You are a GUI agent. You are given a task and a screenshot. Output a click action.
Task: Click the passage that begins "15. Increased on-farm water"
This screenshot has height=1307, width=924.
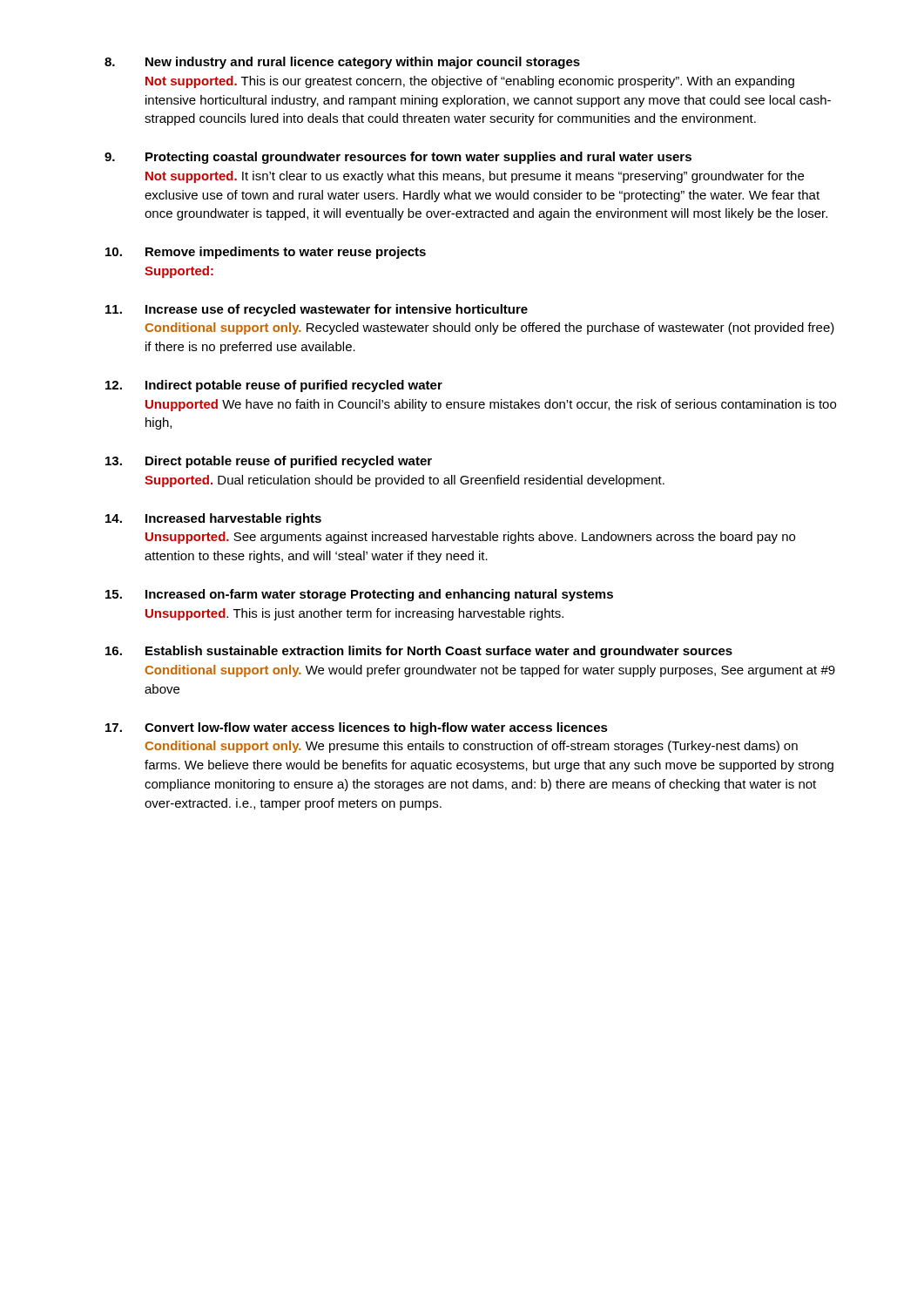point(471,603)
